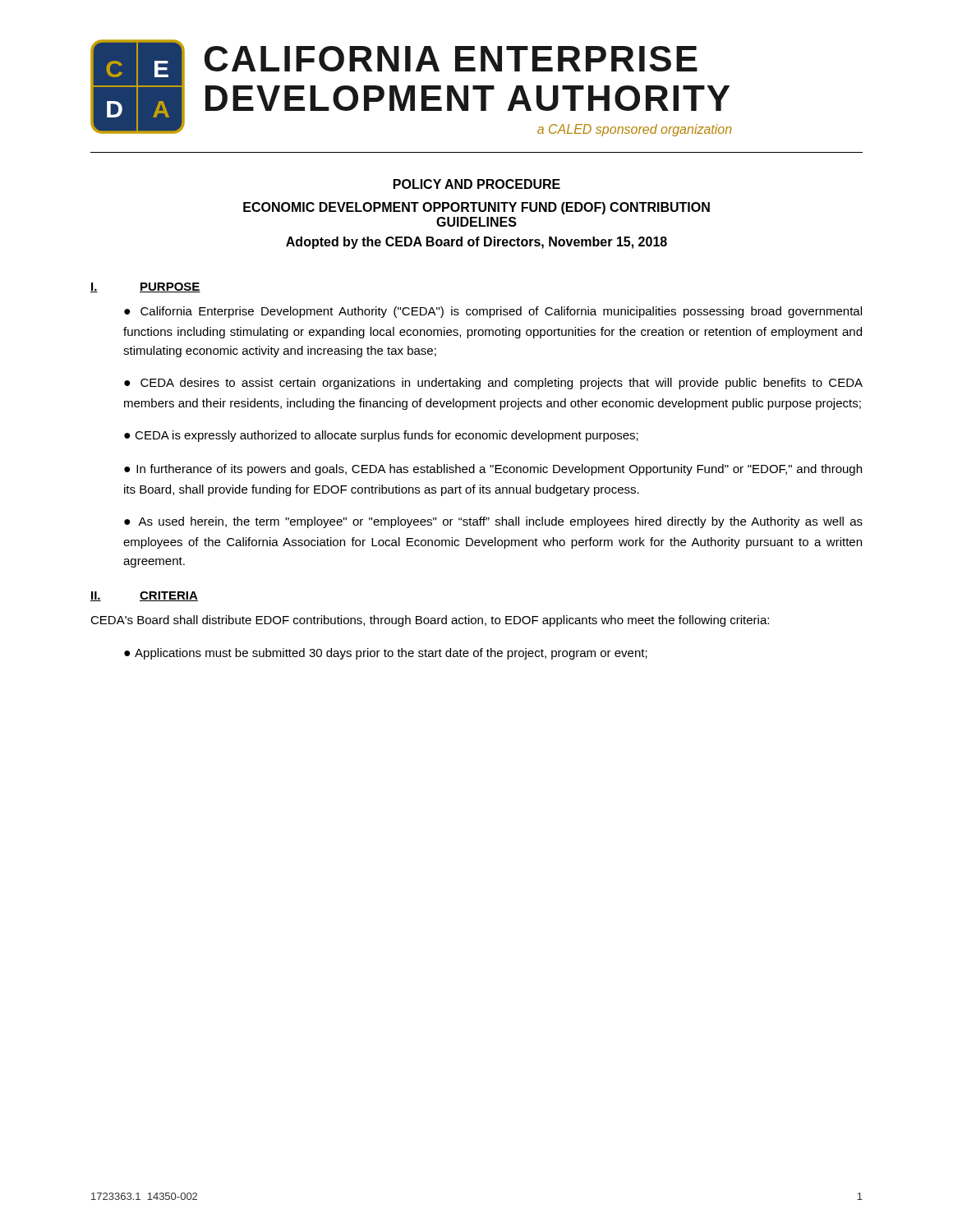Locate the section header containing "POLICY AND PROCEDURE"

pyautogui.click(x=476, y=184)
